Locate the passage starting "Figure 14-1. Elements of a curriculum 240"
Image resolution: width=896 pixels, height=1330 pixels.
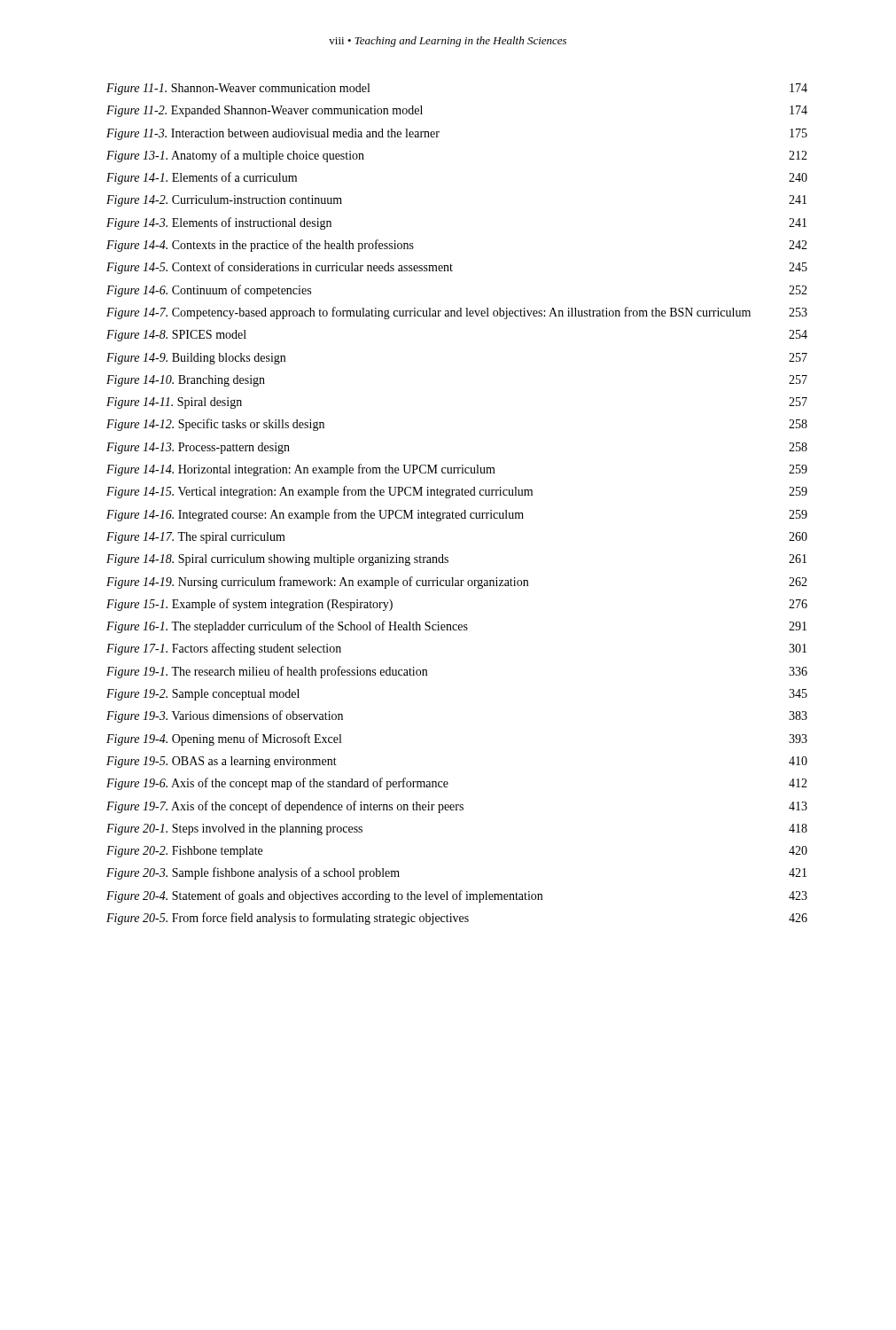tap(201, 179)
